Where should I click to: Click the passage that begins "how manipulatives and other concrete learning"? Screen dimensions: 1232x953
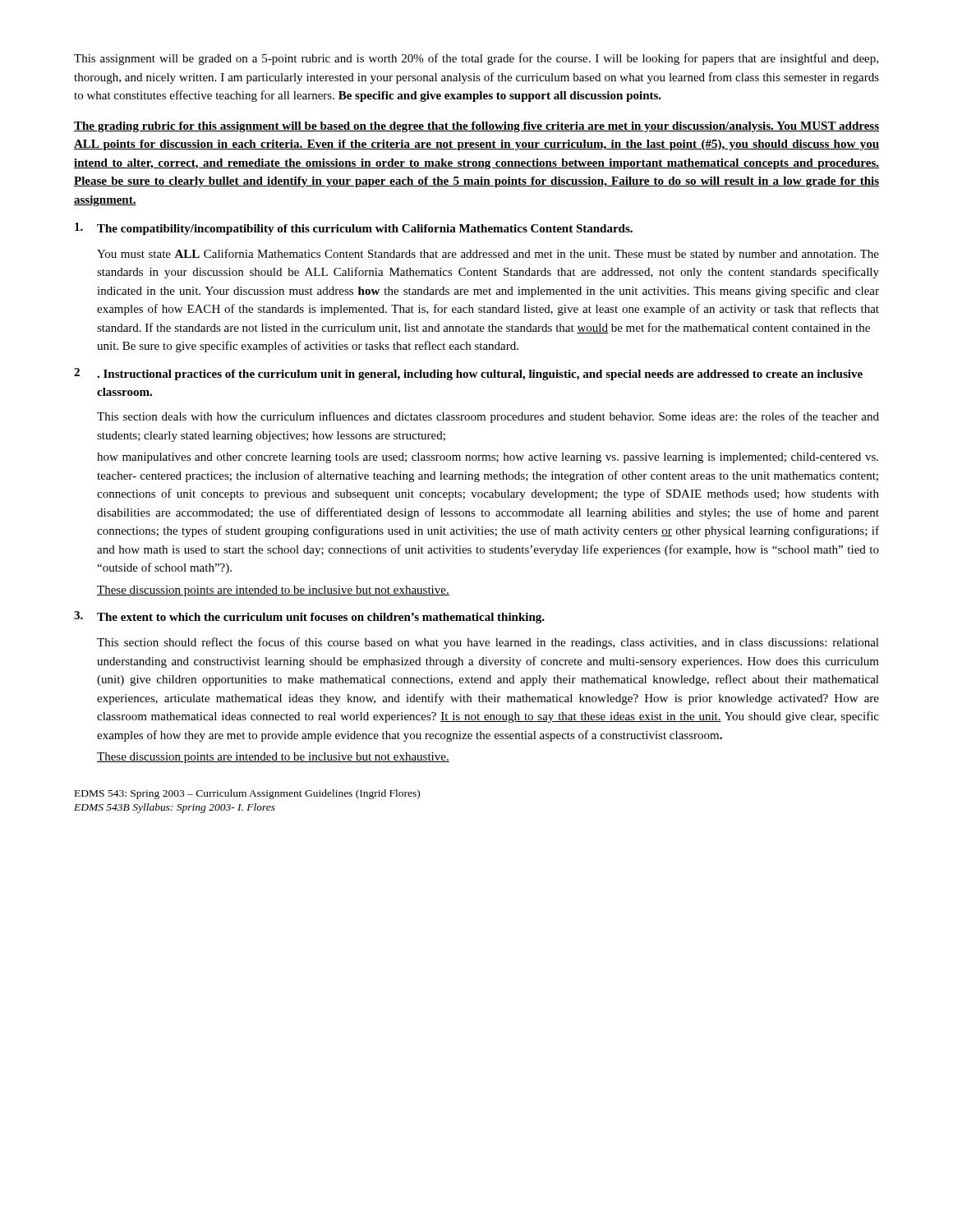click(488, 512)
